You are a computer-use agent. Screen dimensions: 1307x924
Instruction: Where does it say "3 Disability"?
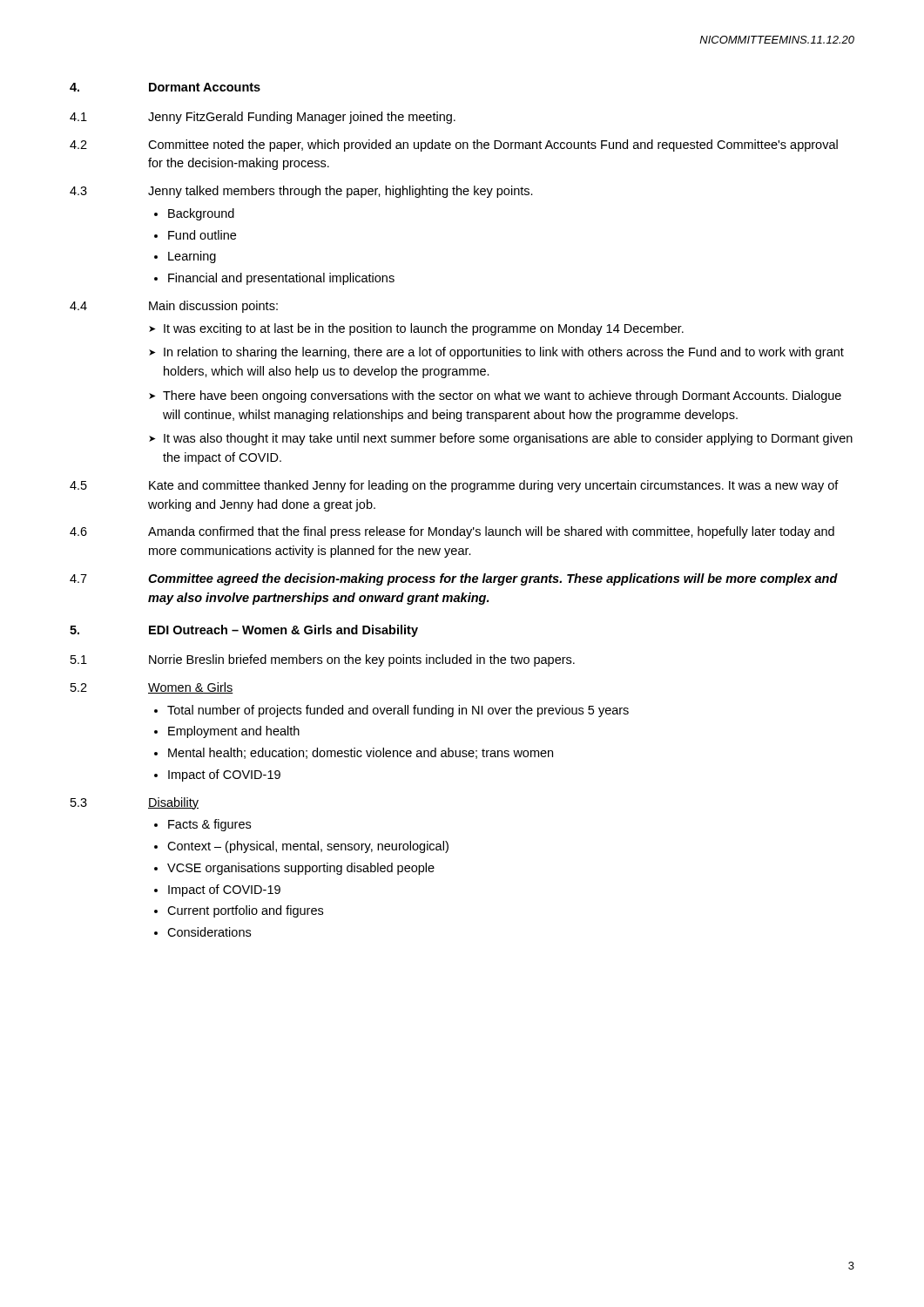(x=83, y=803)
